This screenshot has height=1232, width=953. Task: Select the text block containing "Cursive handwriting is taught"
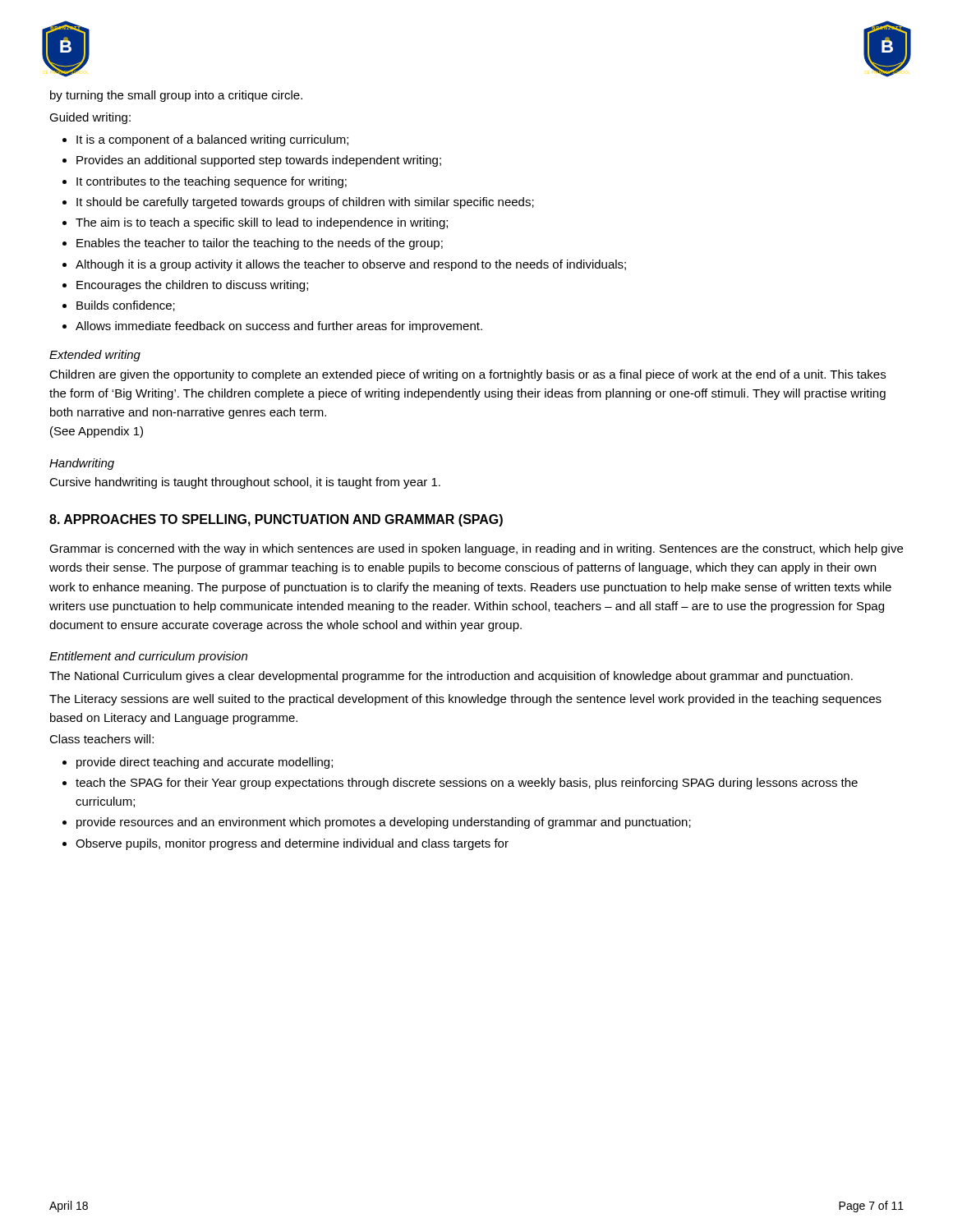245,481
